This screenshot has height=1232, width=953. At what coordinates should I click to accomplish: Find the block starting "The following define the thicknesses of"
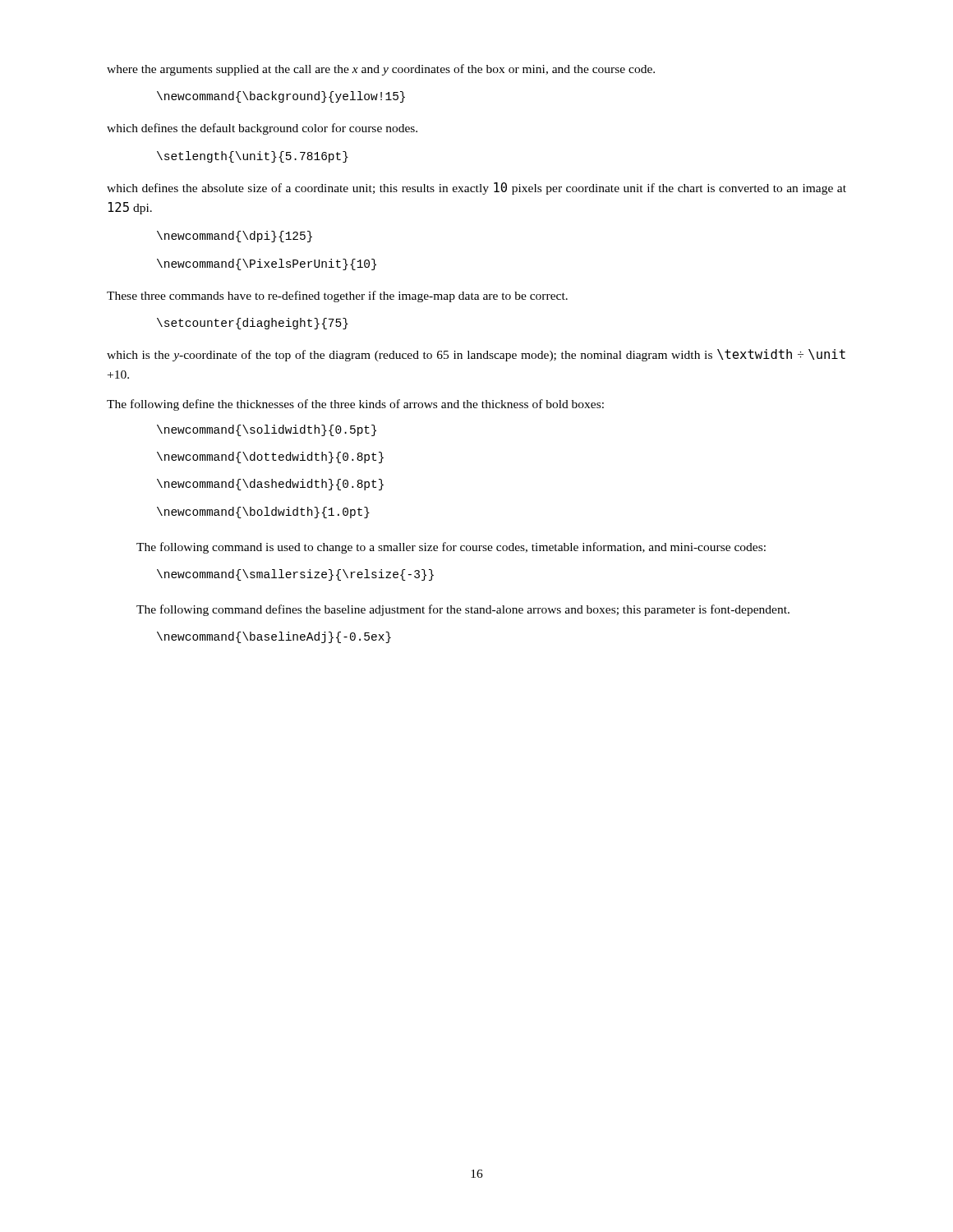(356, 403)
